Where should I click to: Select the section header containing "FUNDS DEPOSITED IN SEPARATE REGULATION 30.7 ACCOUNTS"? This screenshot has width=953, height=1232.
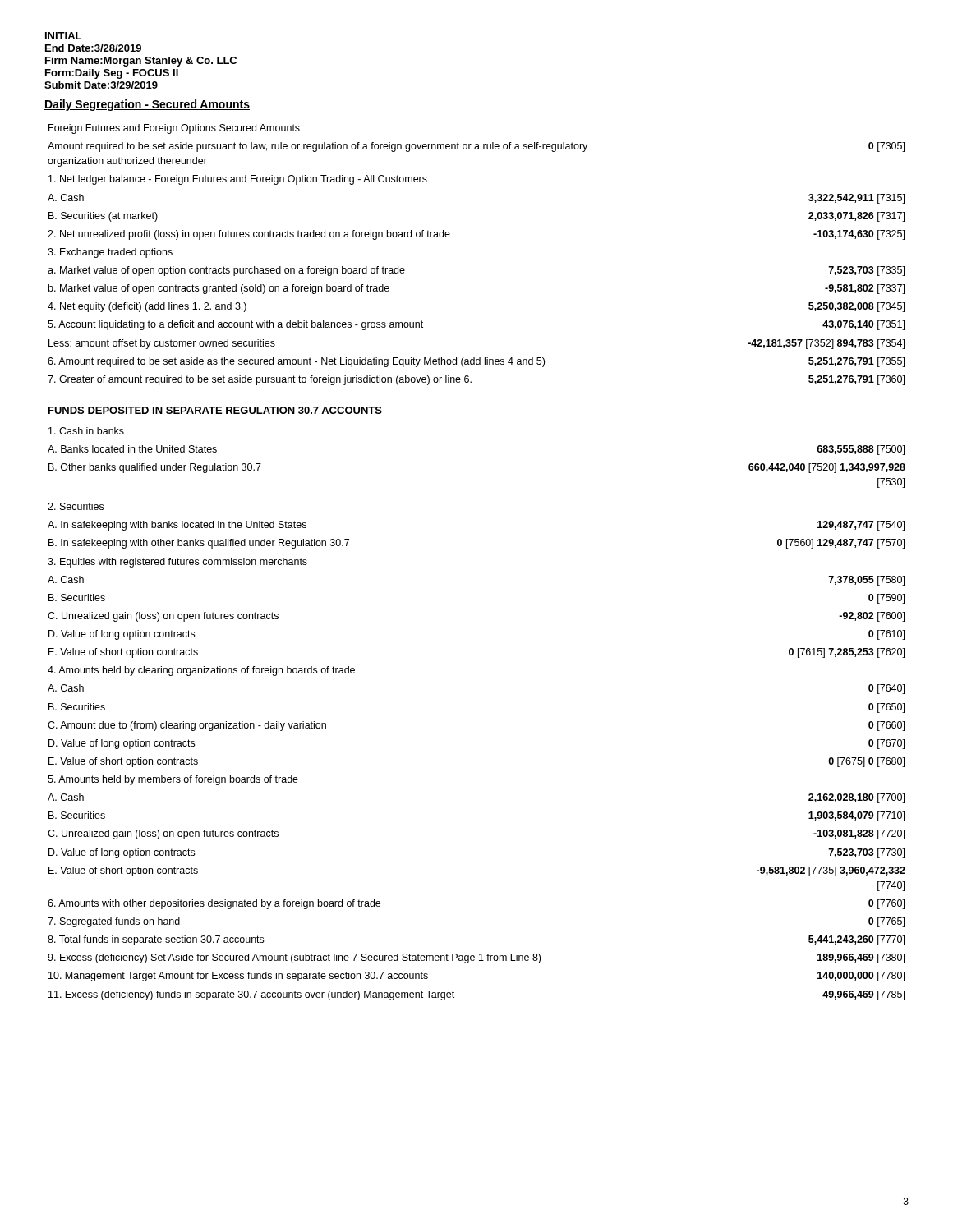pos(215,410)
